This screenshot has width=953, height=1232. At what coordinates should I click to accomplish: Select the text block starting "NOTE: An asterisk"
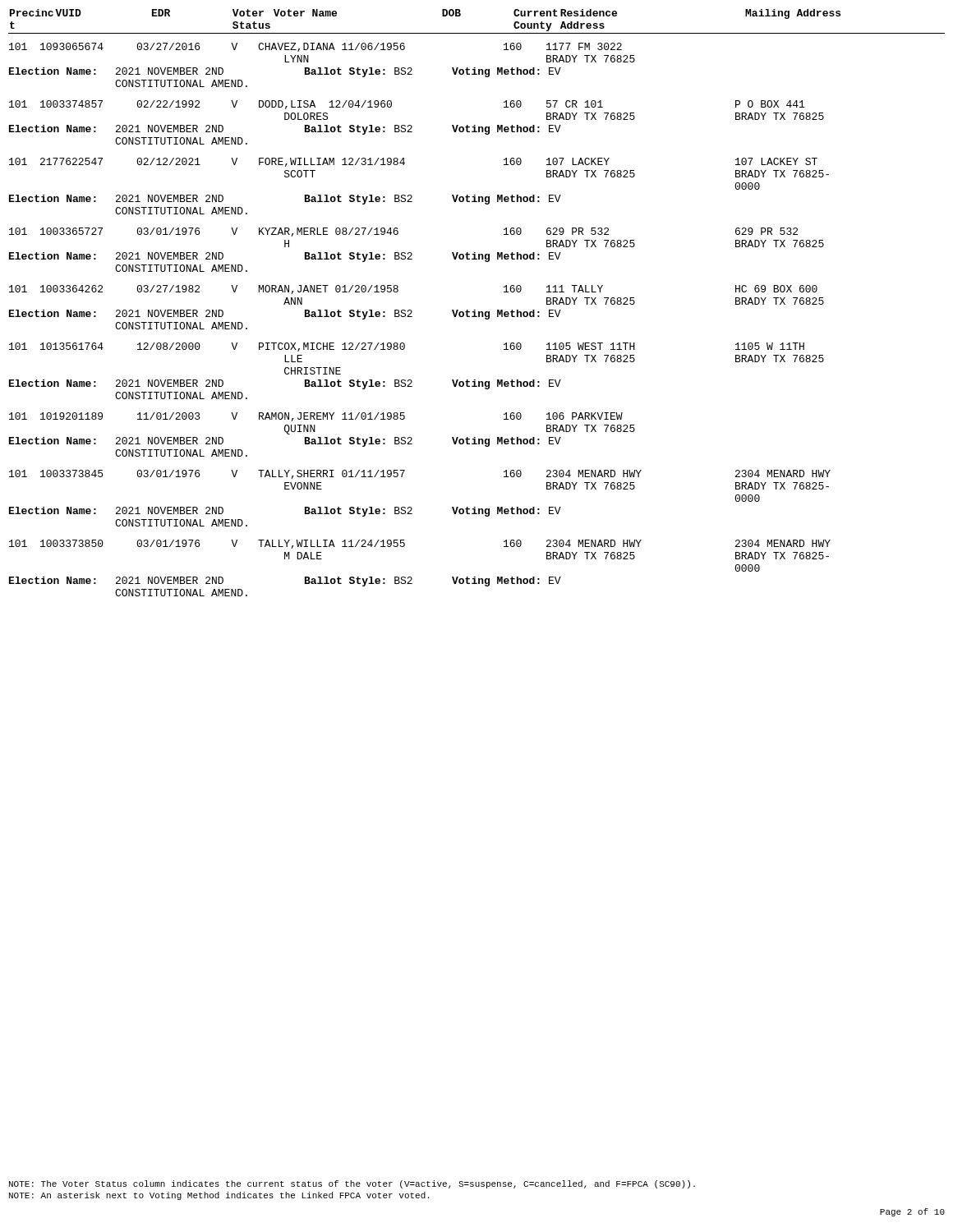pyautogui.click(x=220, y=1196)
